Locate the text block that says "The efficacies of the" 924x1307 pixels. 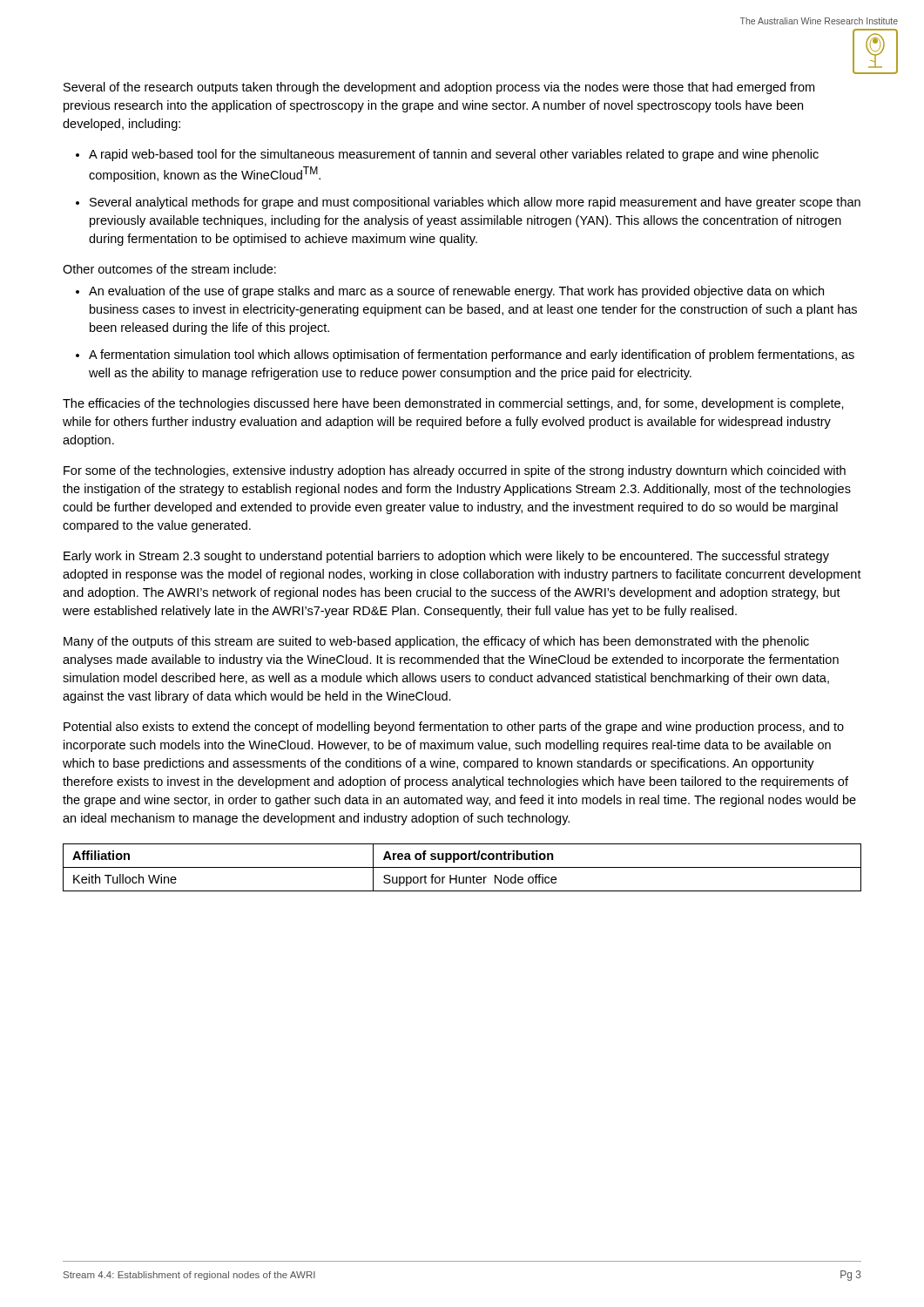coord(454,422)
